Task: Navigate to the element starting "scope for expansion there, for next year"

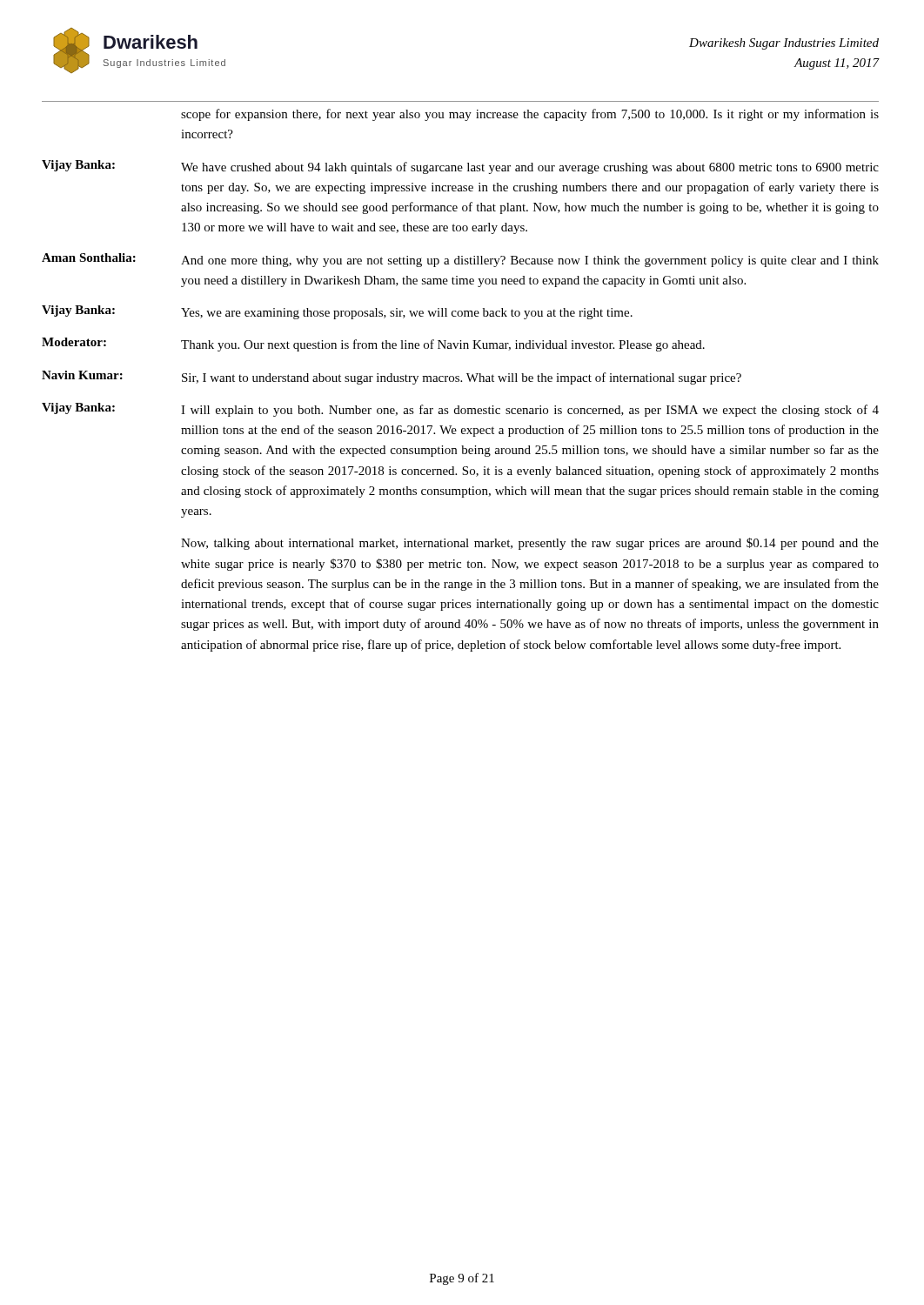Action: (x=530, y=124)
